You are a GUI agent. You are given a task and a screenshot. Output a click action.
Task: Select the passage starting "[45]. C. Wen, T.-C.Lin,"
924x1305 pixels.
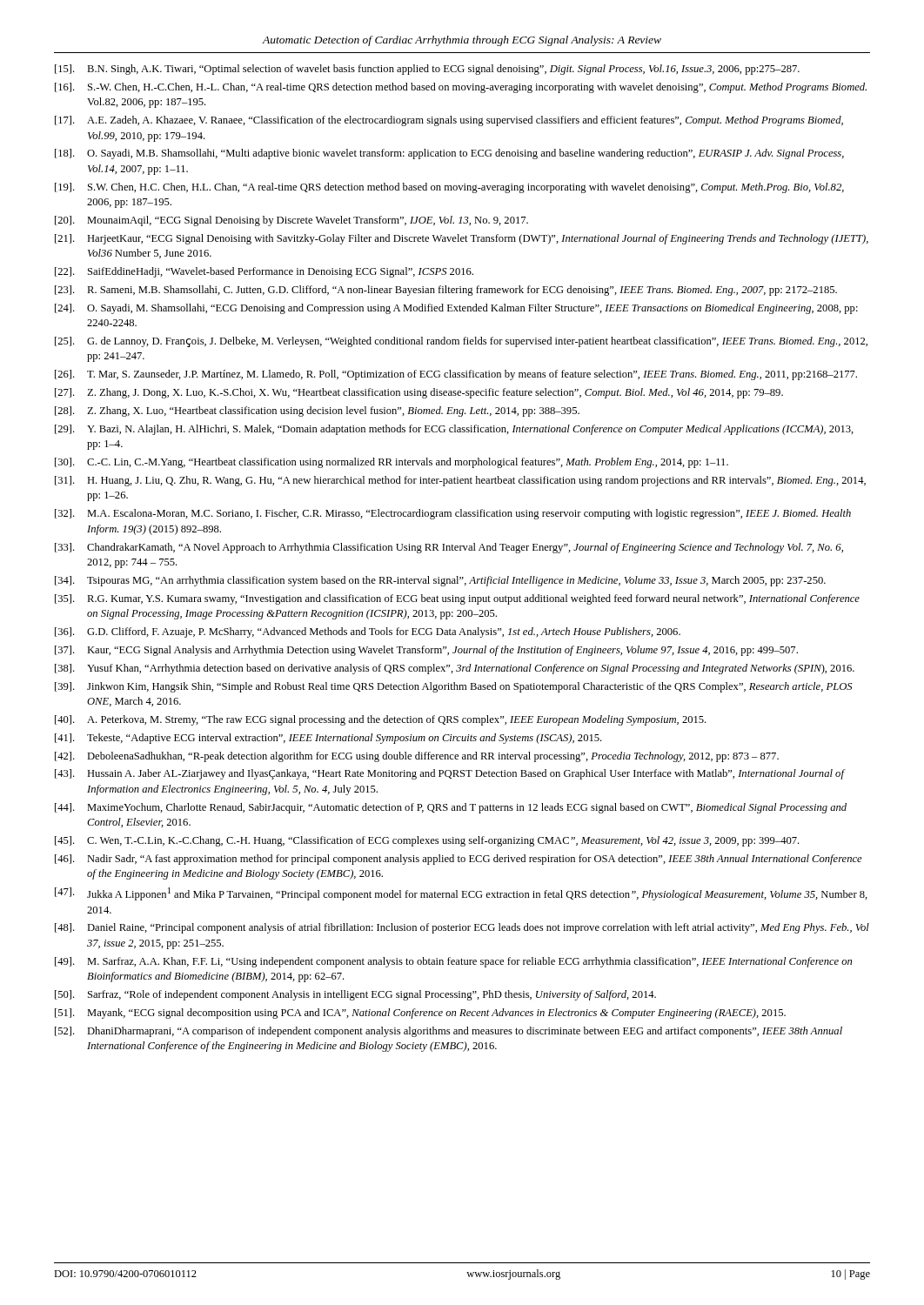(462, 841)
